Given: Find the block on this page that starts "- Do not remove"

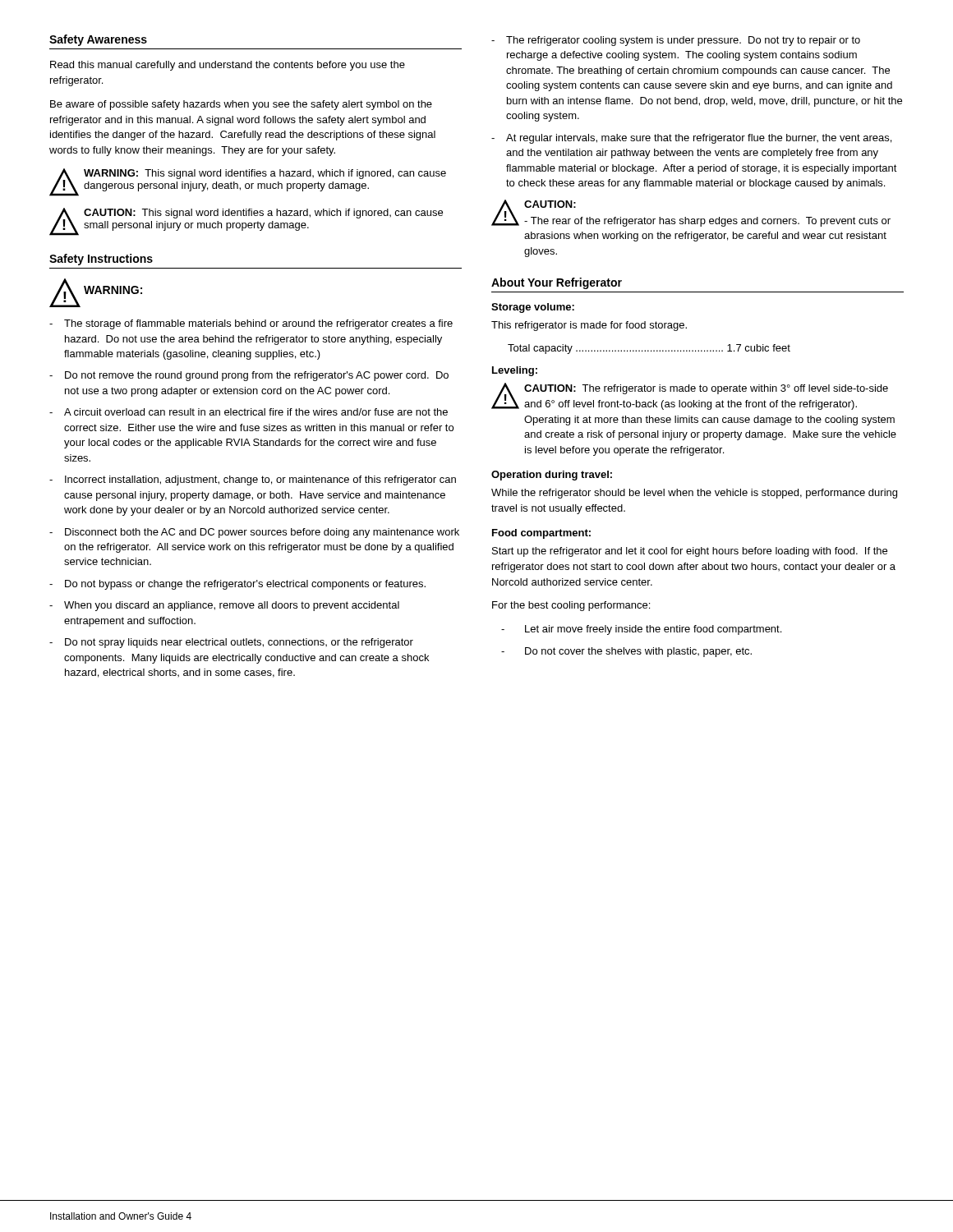Looking at the screenshot, I should point(255,383).
